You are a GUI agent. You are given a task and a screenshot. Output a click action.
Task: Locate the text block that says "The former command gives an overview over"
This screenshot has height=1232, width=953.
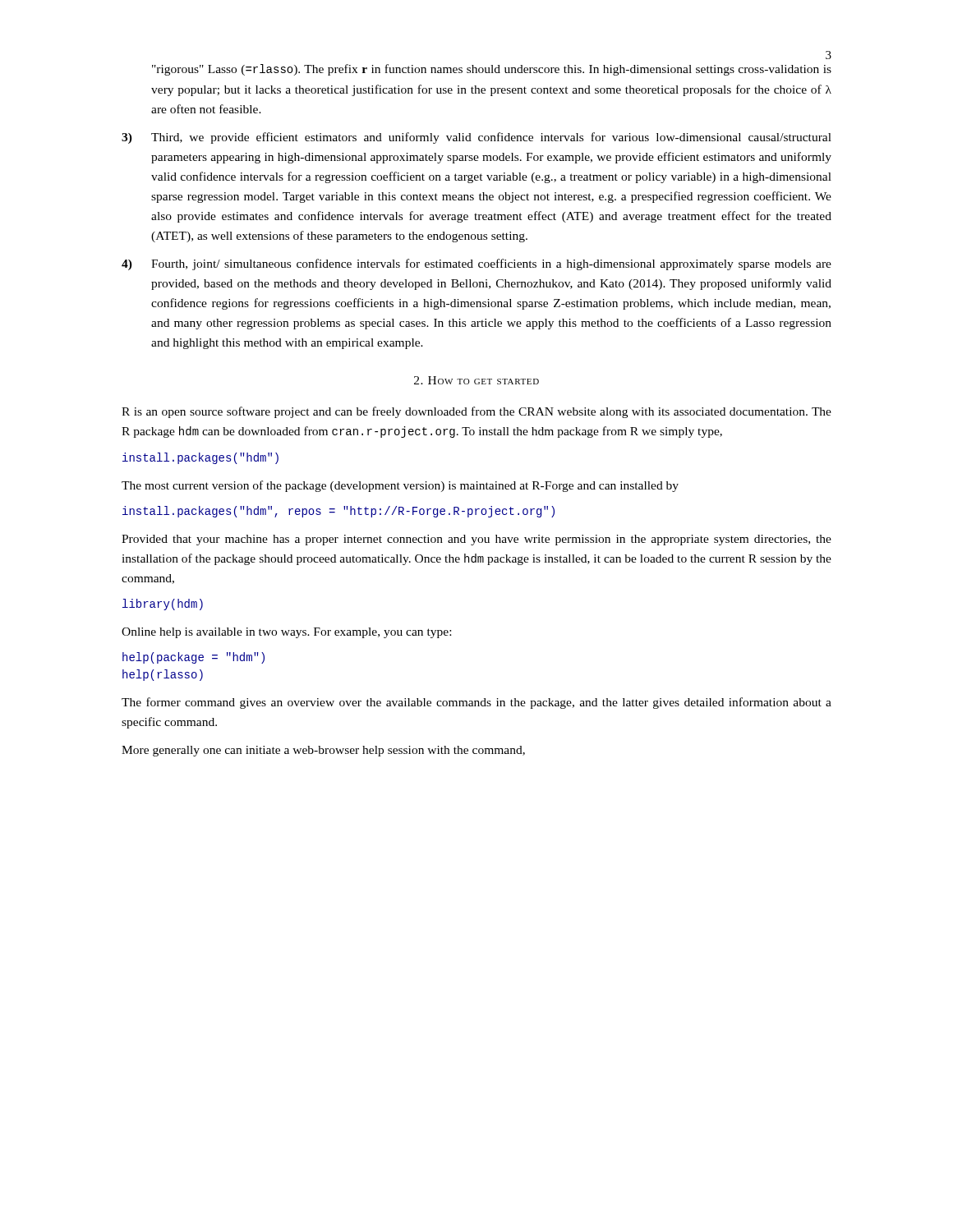(476, 712)
